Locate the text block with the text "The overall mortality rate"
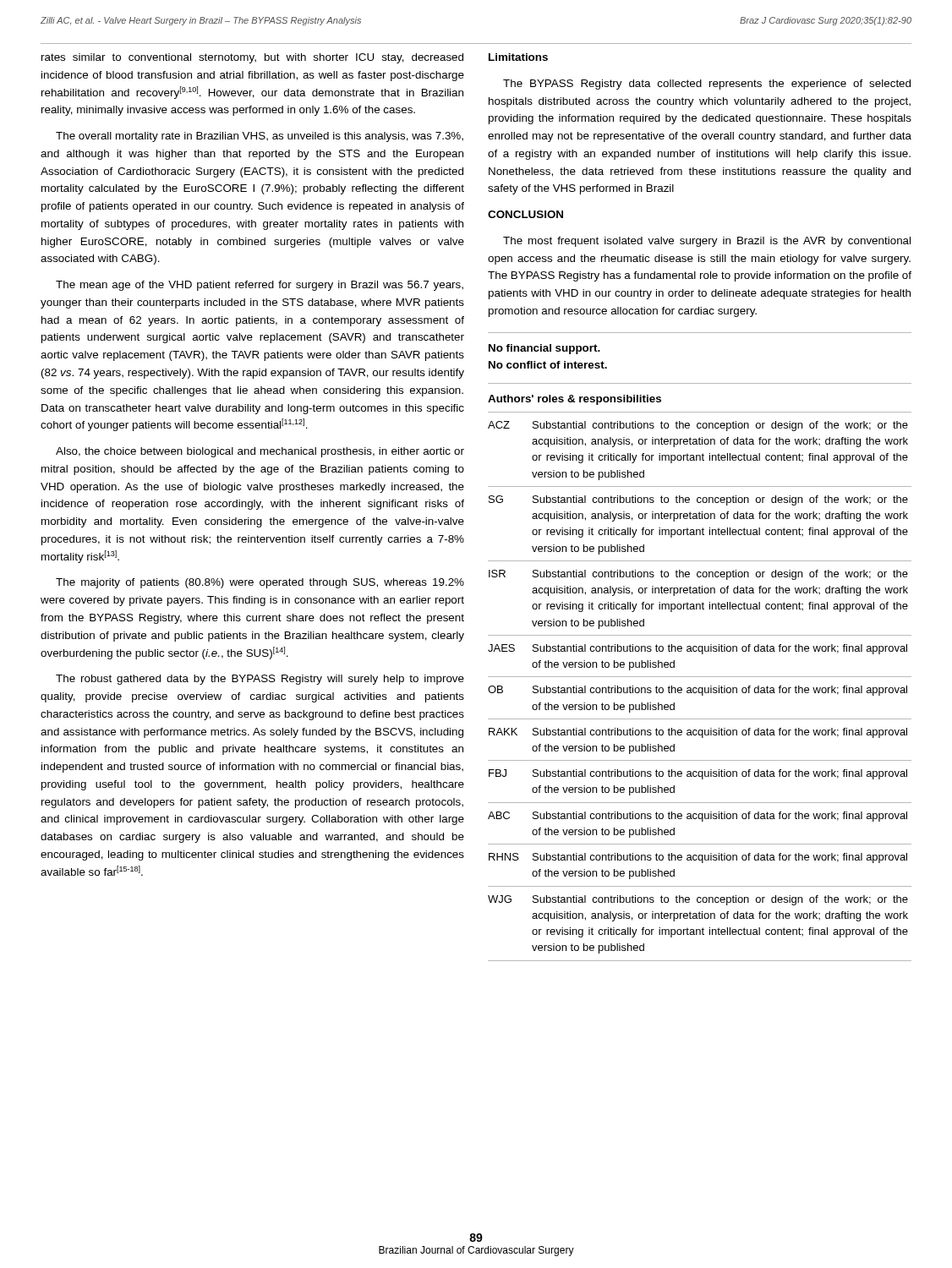 click(252, 198)
